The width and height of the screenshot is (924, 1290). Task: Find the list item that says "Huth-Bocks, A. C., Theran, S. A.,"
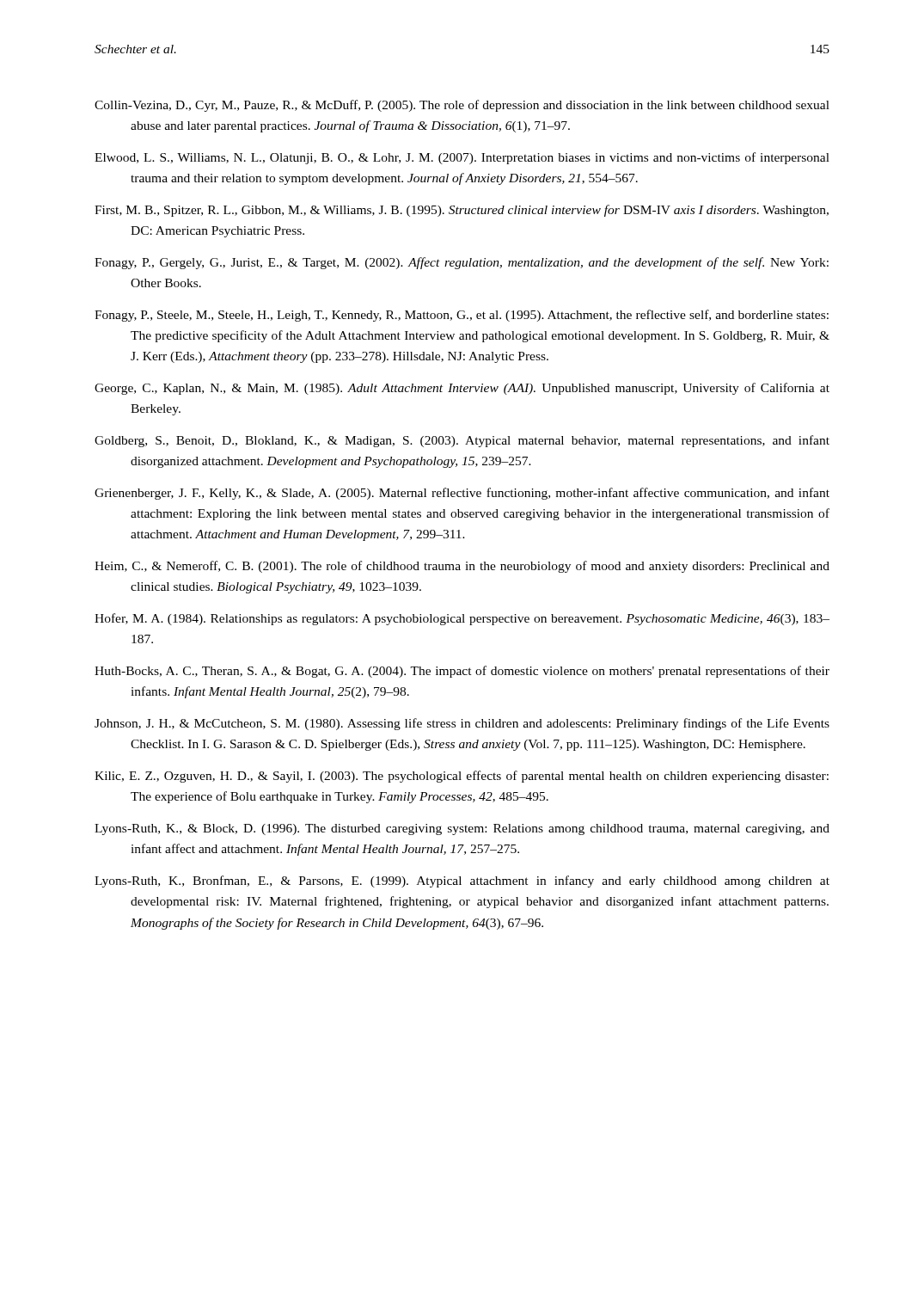click(x=462, y=681)
